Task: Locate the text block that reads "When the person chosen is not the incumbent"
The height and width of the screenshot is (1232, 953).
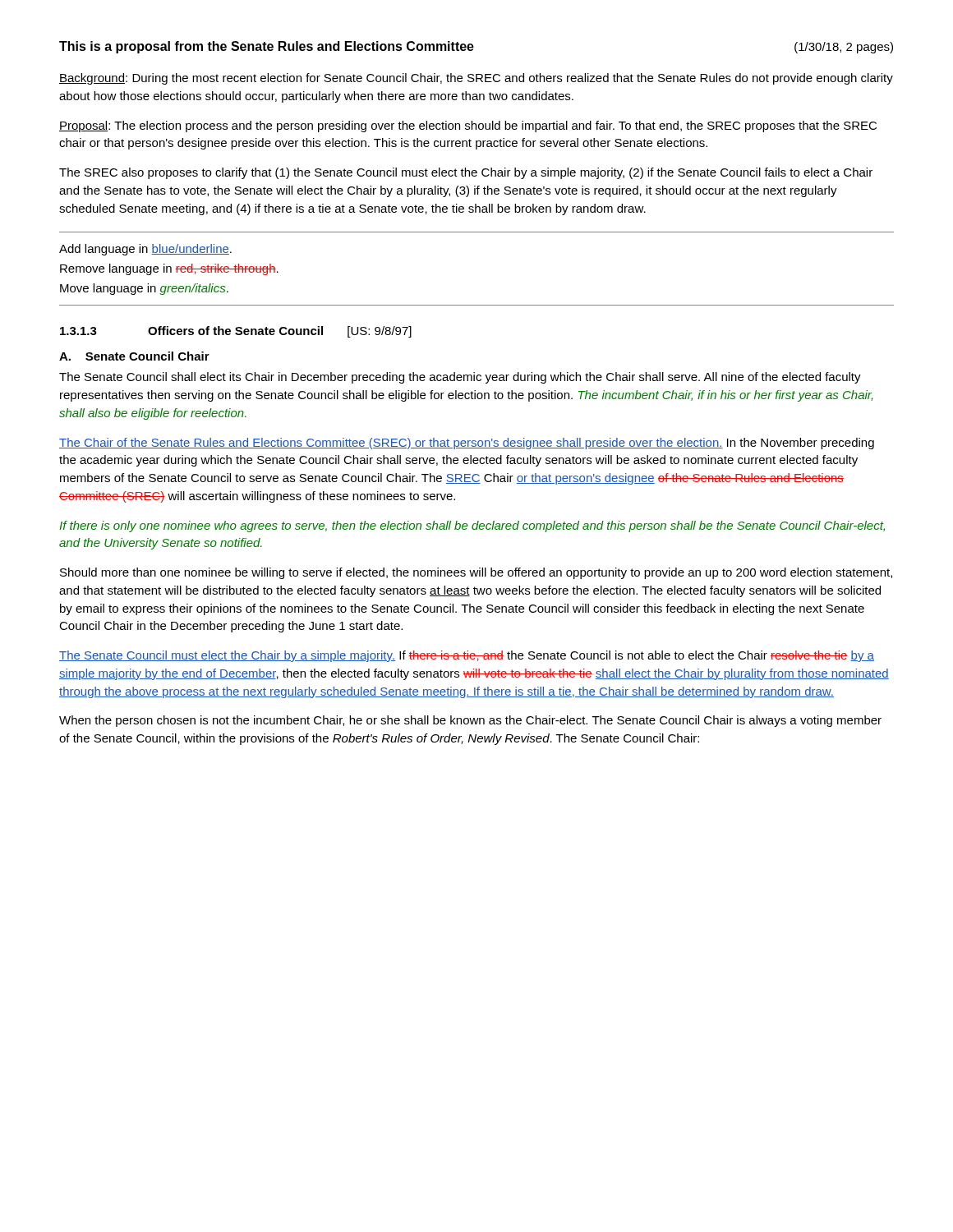Action: 470,729
